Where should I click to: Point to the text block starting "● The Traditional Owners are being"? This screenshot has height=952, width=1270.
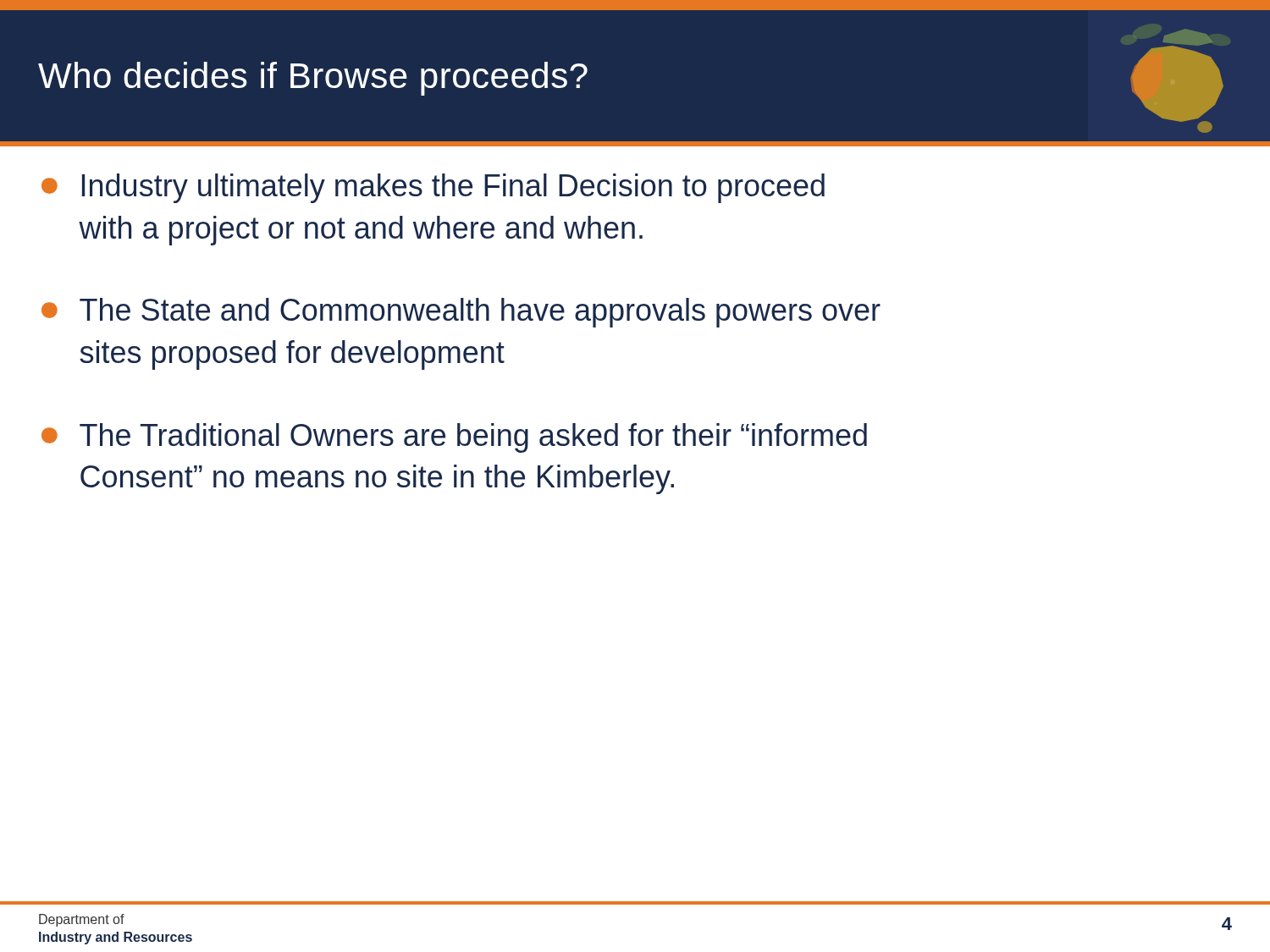[x=453, y=456]
